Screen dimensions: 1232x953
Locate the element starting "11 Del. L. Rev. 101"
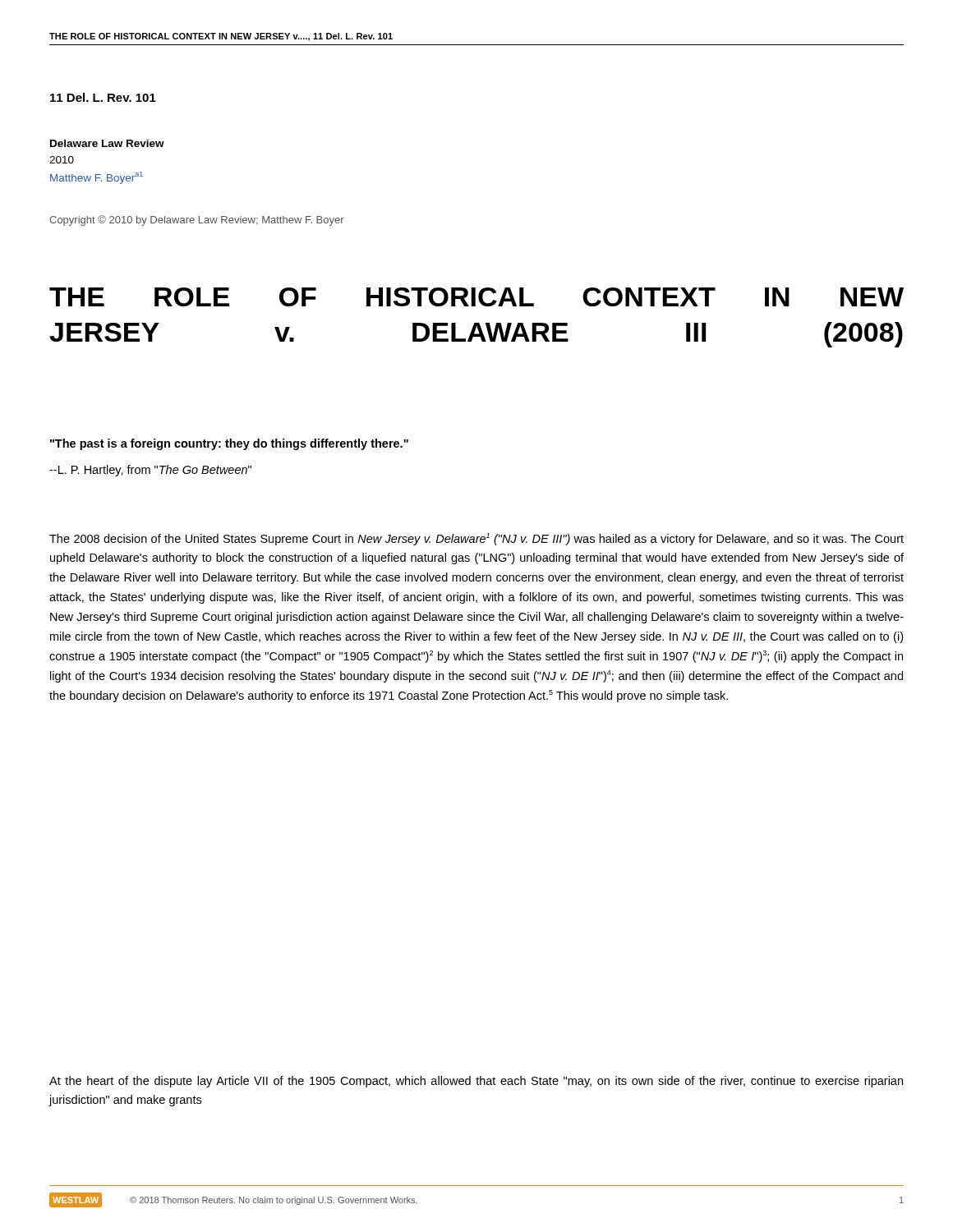click(x=103, y=97)
